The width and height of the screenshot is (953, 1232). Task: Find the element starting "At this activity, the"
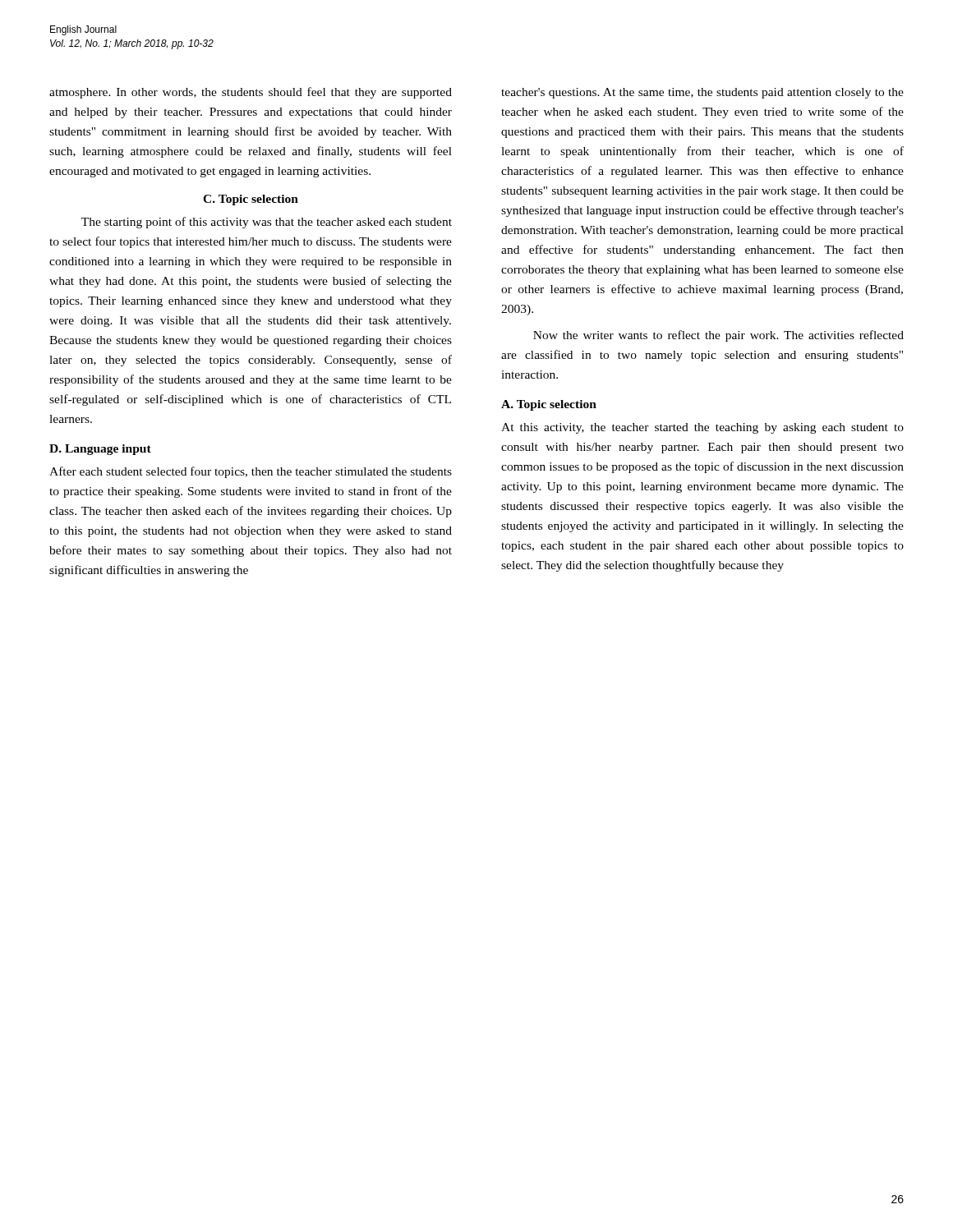pos(702,496)
